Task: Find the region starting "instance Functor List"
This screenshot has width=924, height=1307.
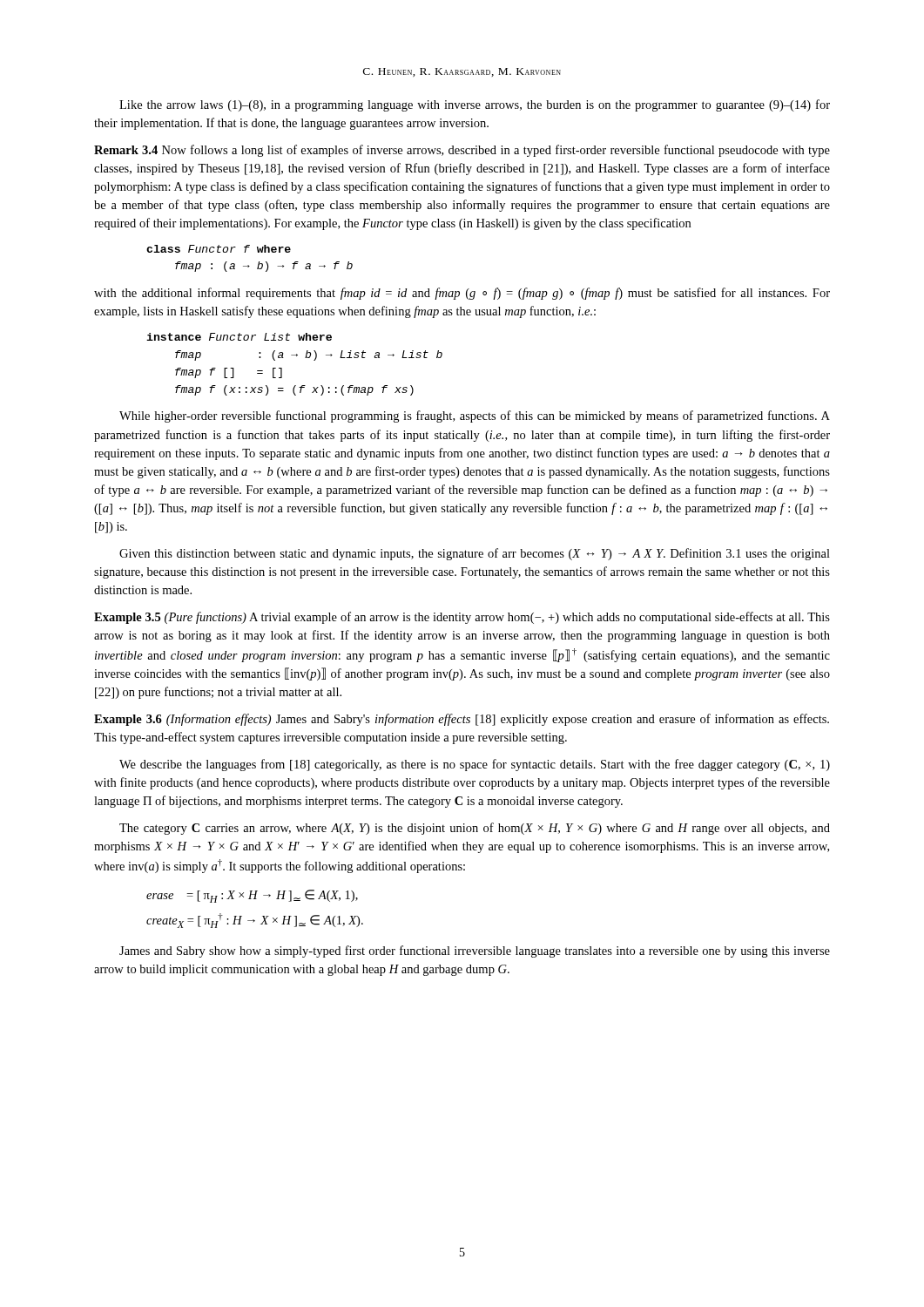Action: click(294, 364)
